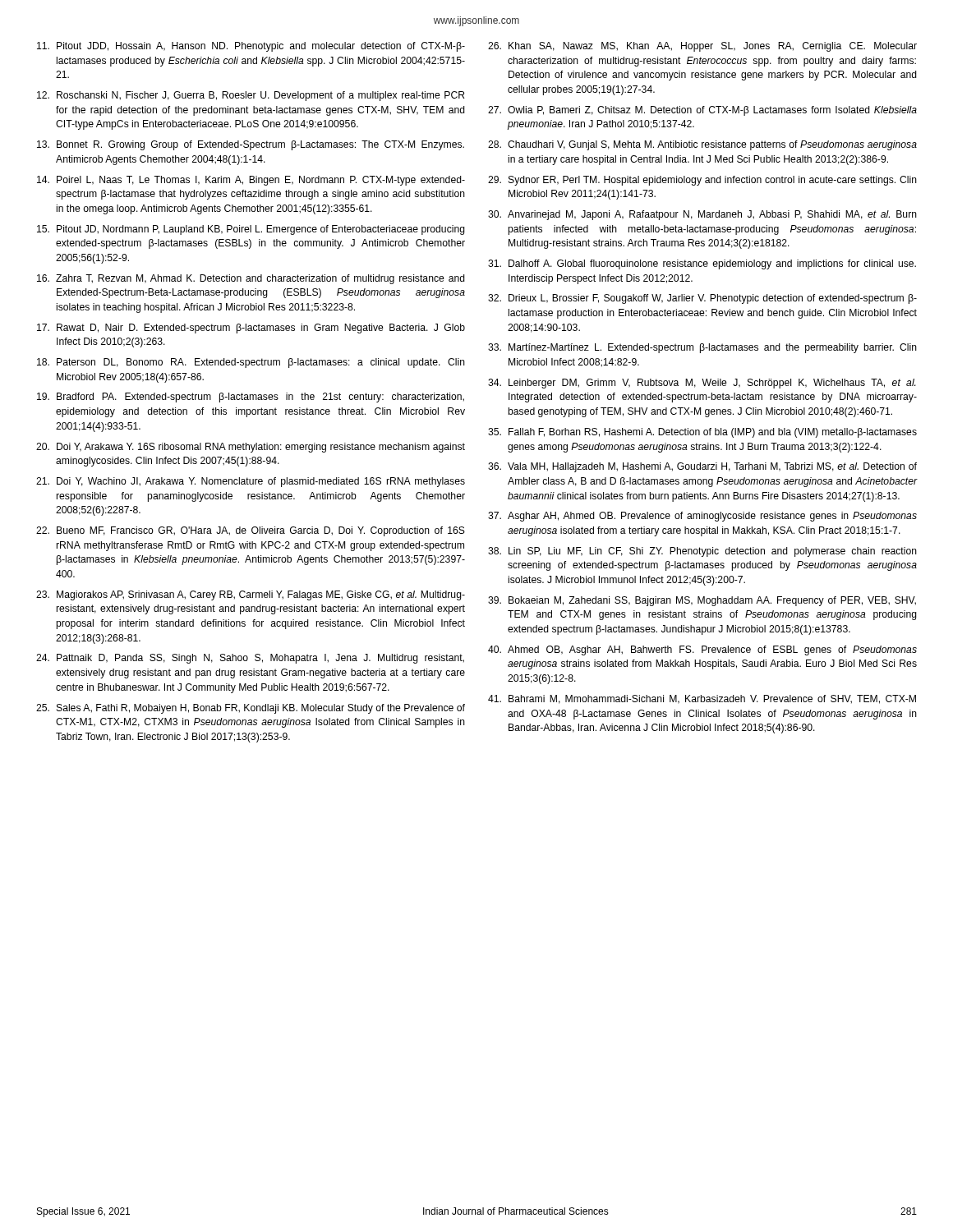
Task: Navigate to the text starting "25. Sales A, Fathi R, Mobaiyen"
Action: pos(251,723)
